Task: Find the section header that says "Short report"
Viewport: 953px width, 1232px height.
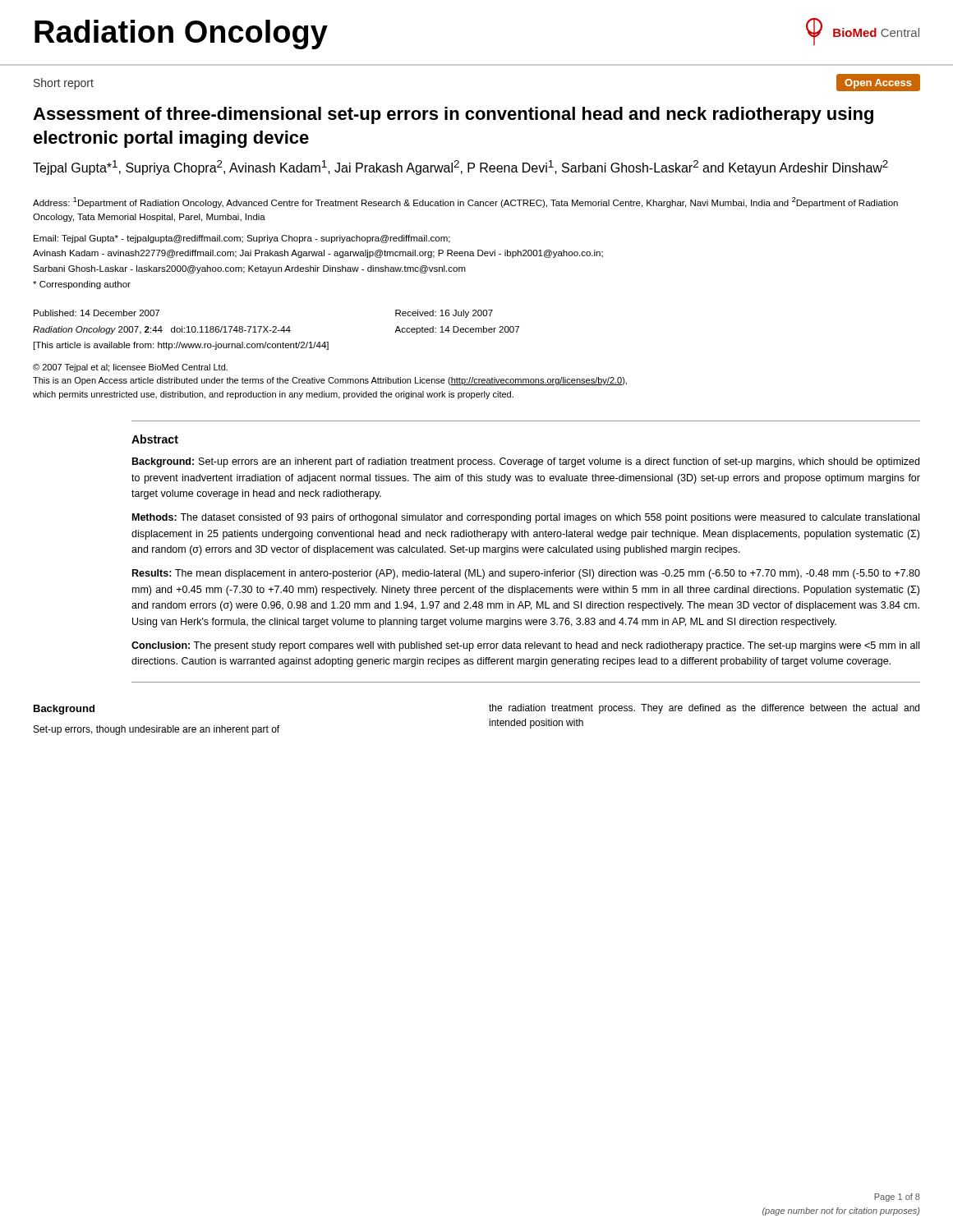Action: pyautogui.click(x=63, y=83)
